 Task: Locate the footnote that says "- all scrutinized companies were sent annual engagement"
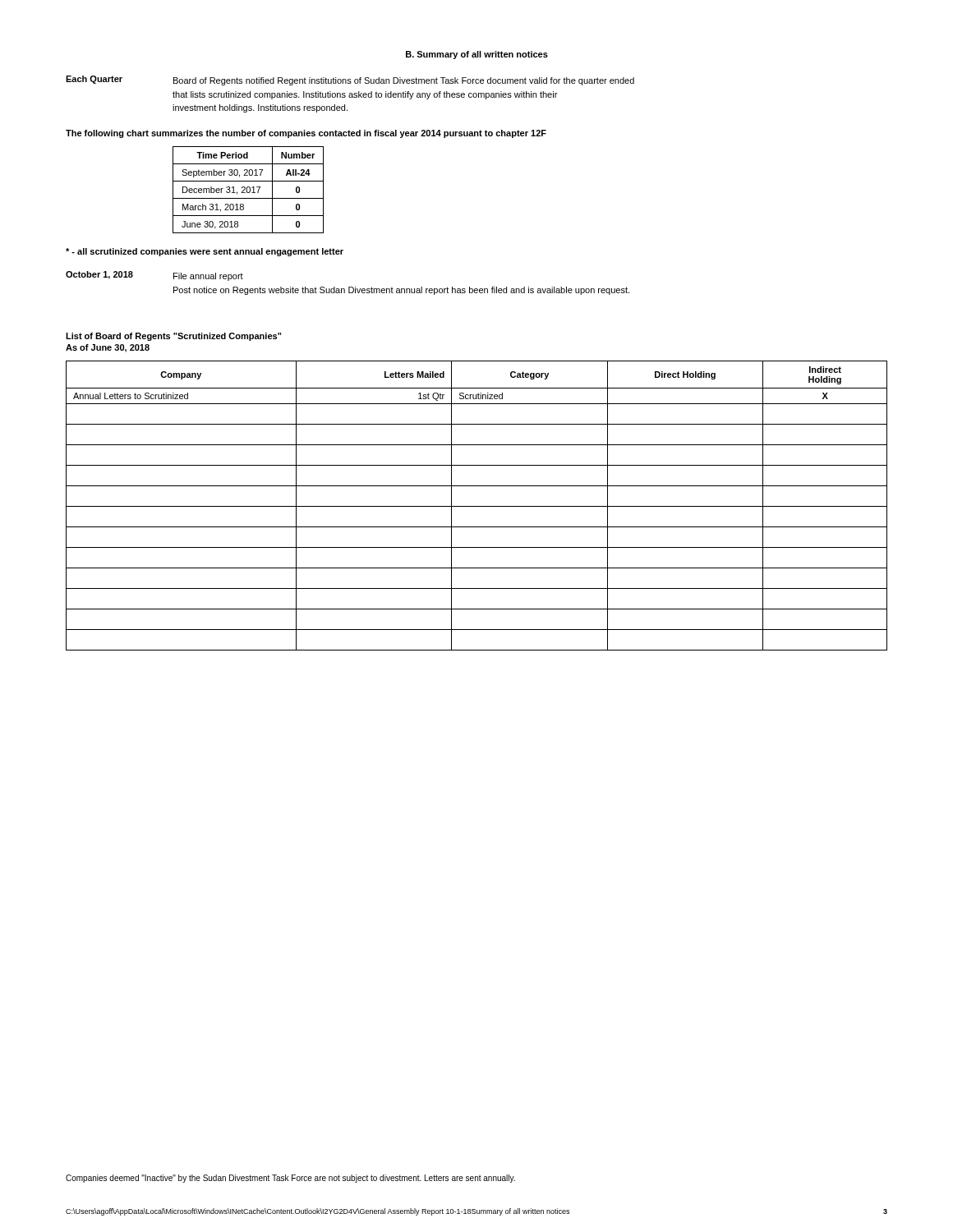pos(205,251)
